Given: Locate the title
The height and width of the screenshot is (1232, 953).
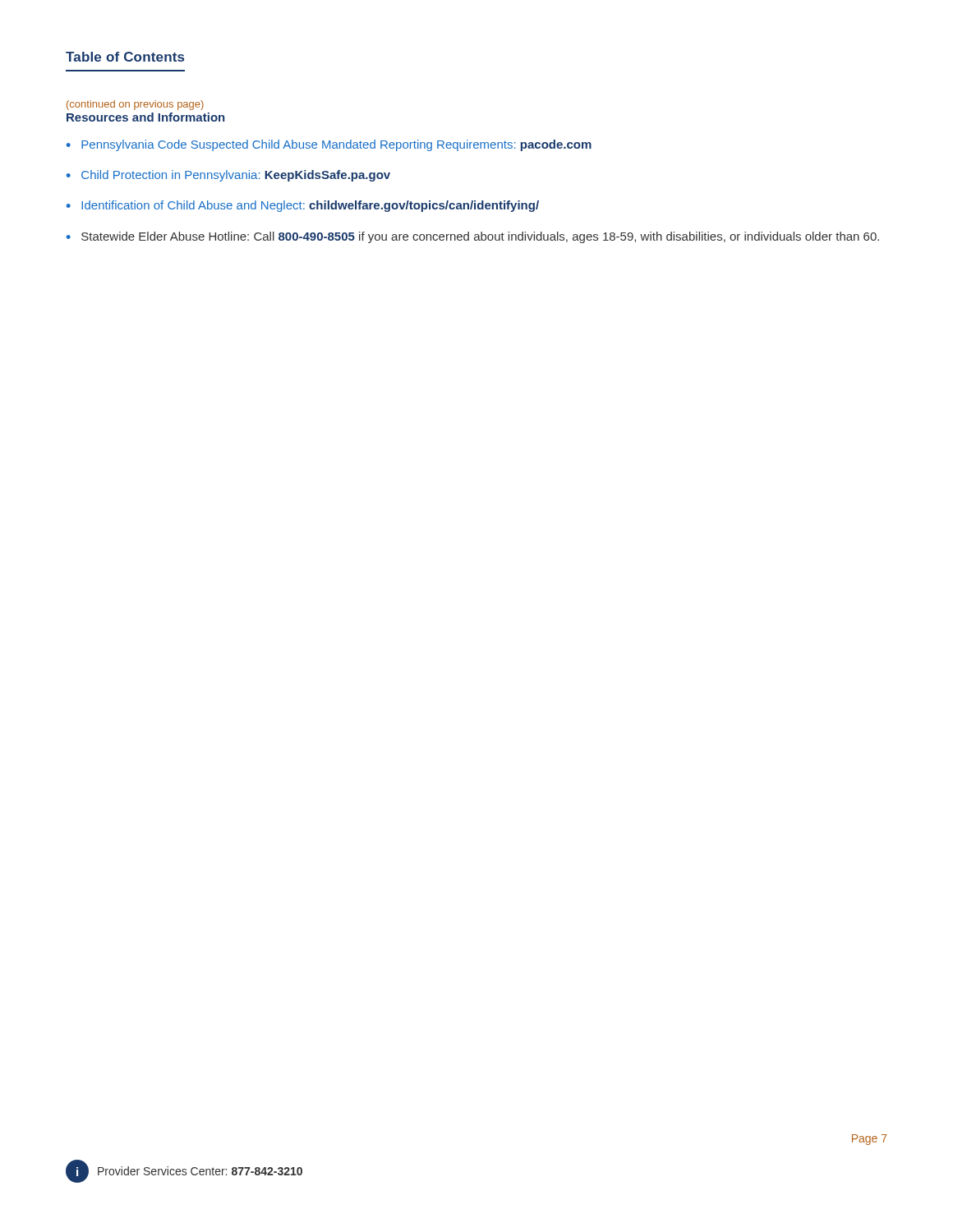Looking at the screenshot, I should (125, 57).
